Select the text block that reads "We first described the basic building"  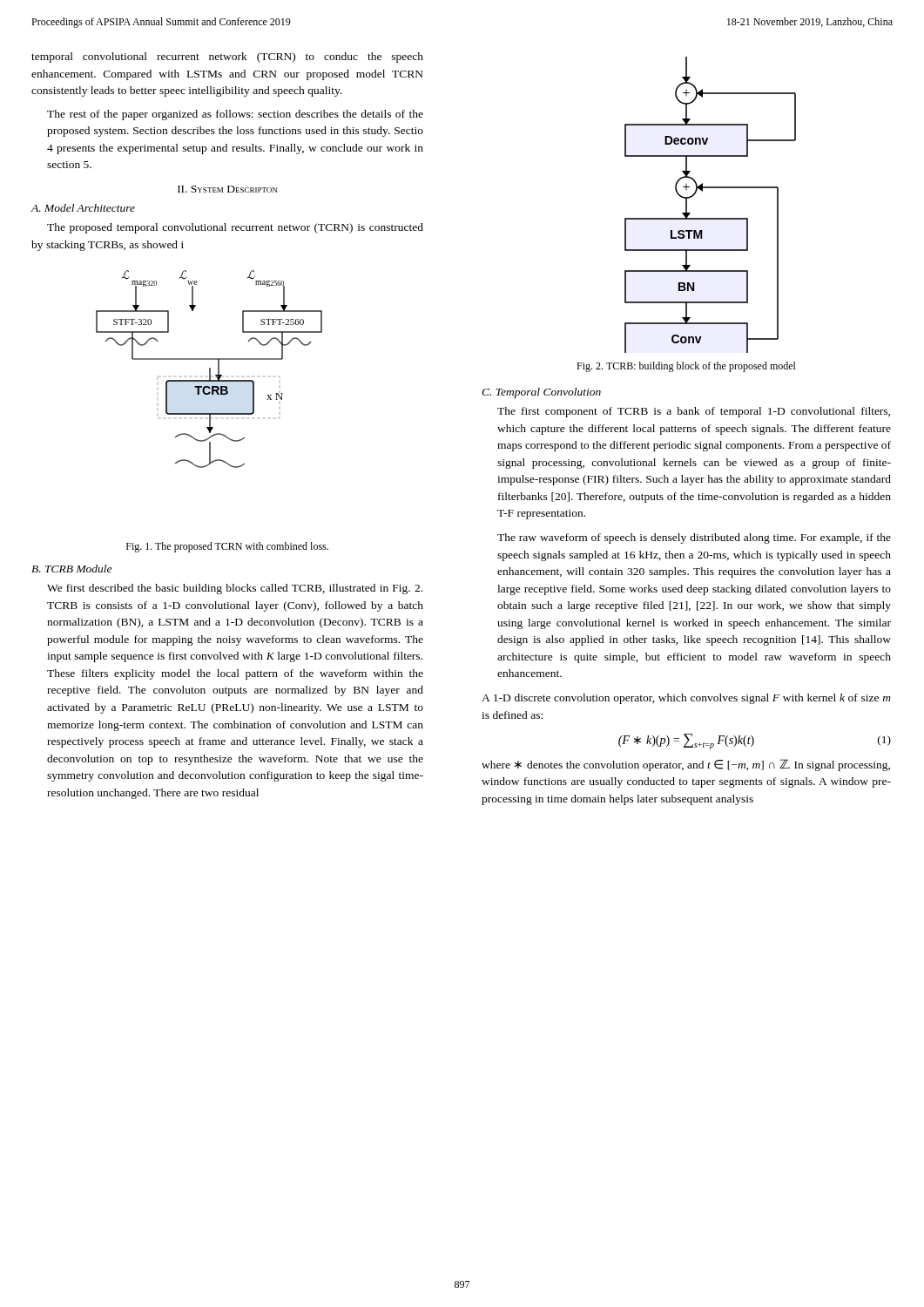[x=235, y=690]
